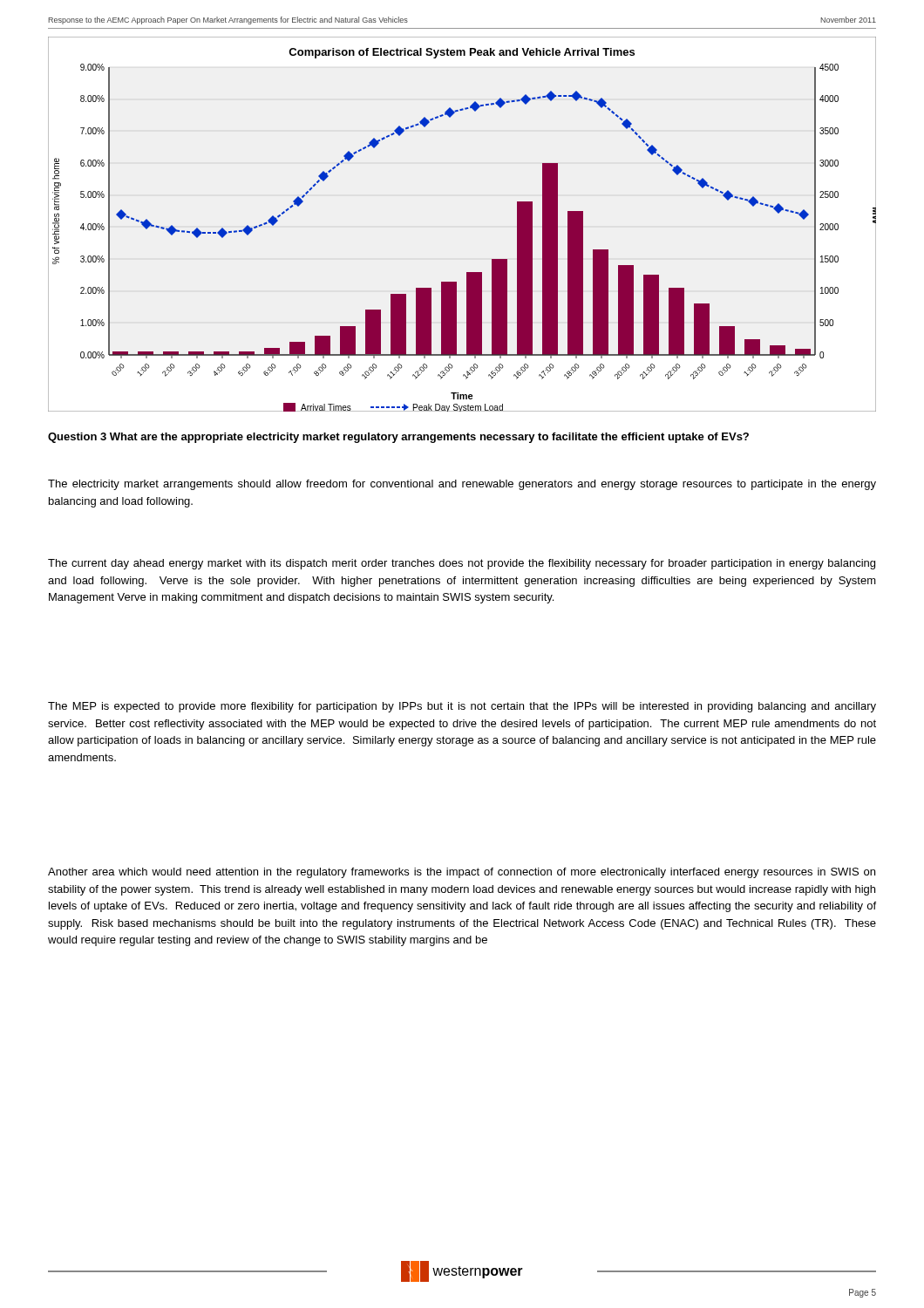Find the grouped bar chart

tap(462, 224)
